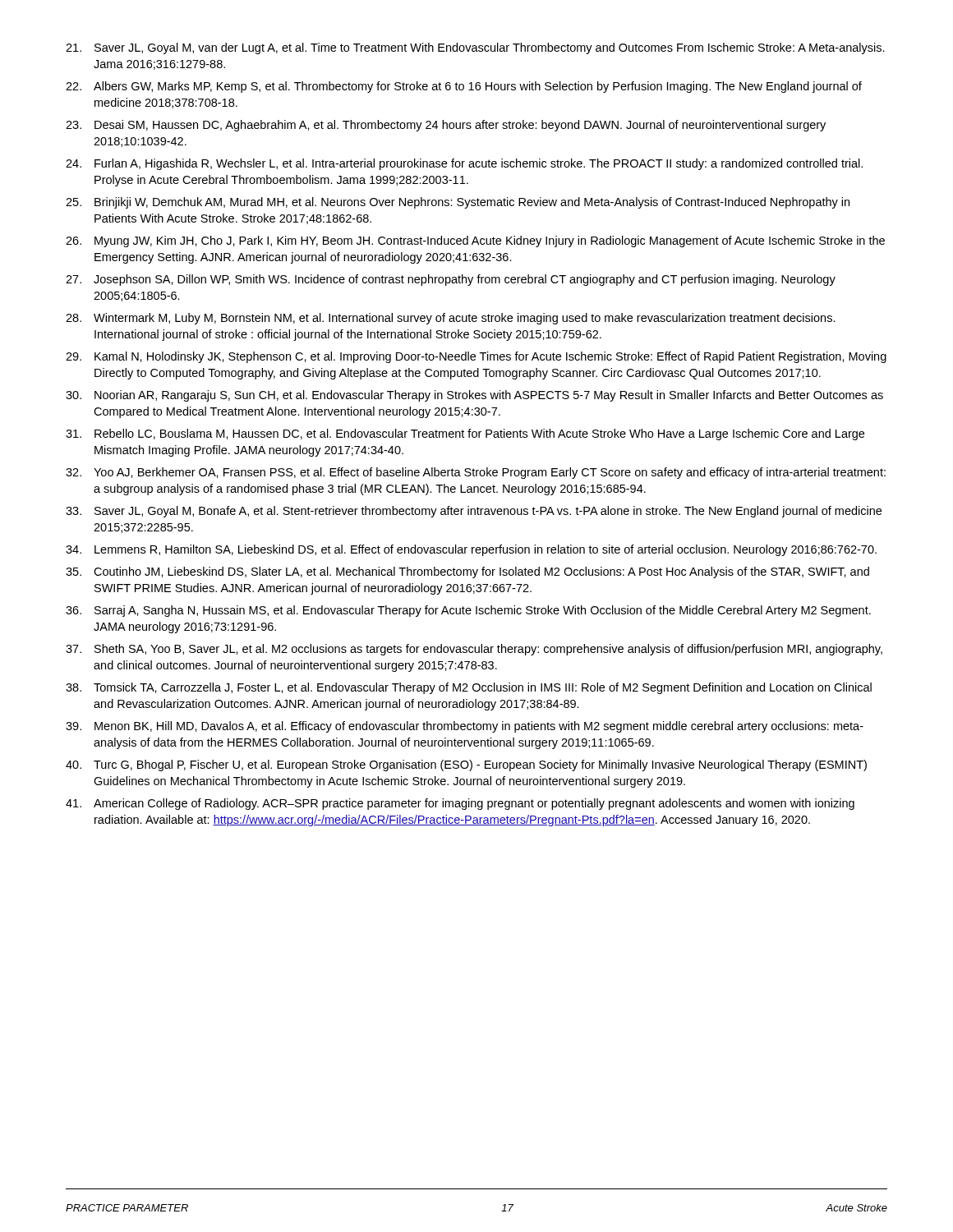The image size is (953, 1232).
Task: Click the passage that begins "23. Desai SM, Haussen DC, Aghaebrahim A,"
Action: [x=476, y=133]
